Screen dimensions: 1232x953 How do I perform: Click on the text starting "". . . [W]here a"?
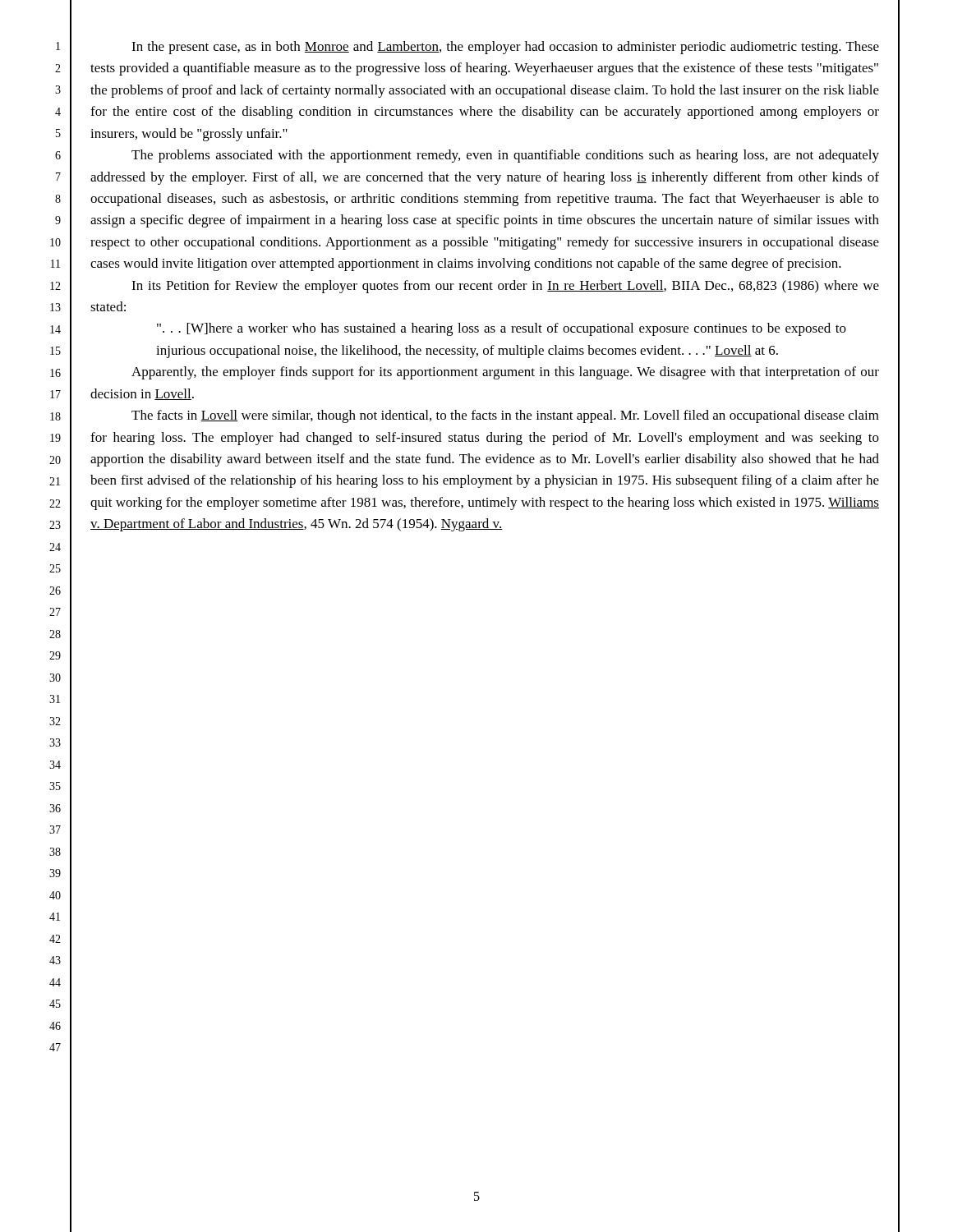(485, 340)
